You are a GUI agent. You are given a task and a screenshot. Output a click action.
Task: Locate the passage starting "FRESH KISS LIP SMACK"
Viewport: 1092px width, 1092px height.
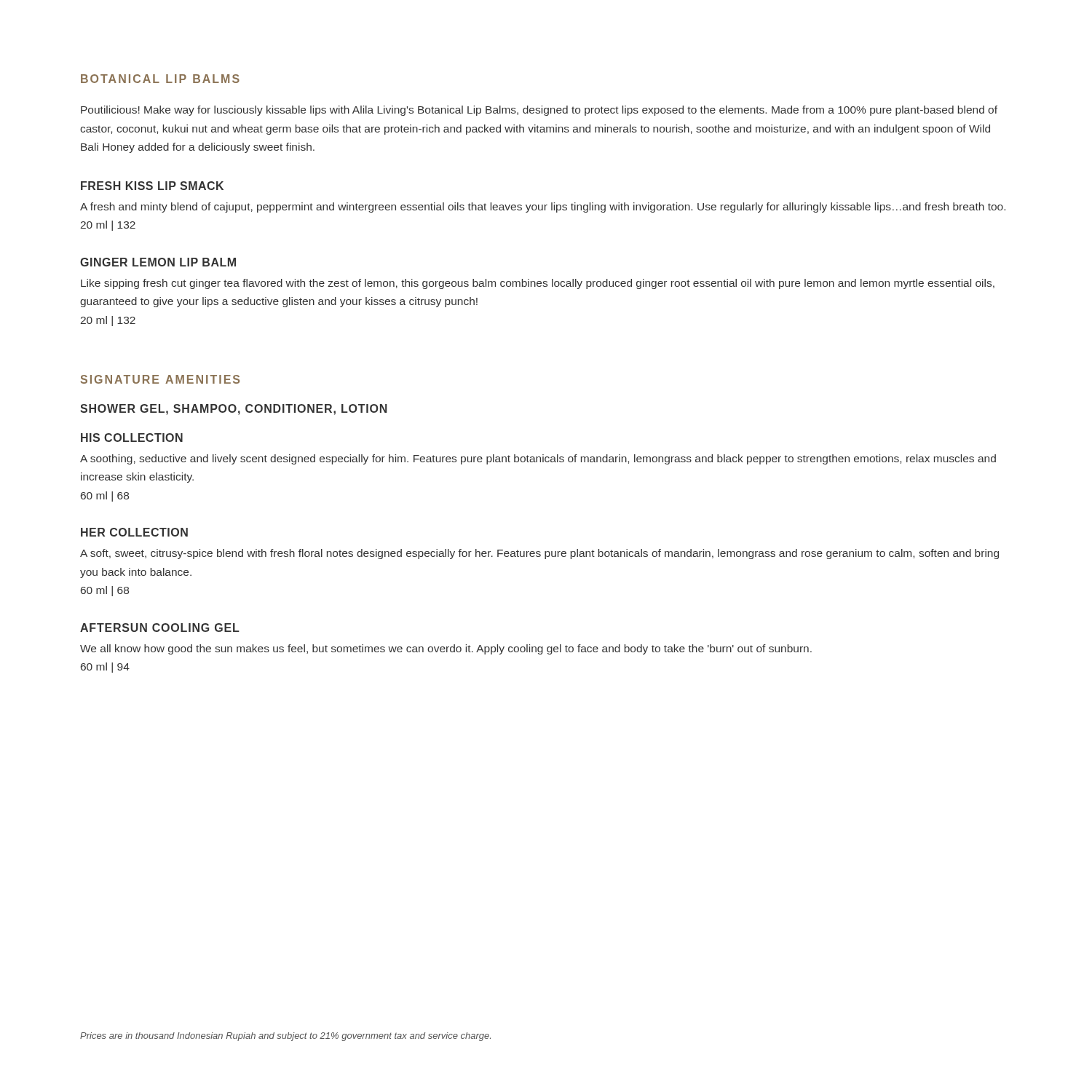coord(152,186)
